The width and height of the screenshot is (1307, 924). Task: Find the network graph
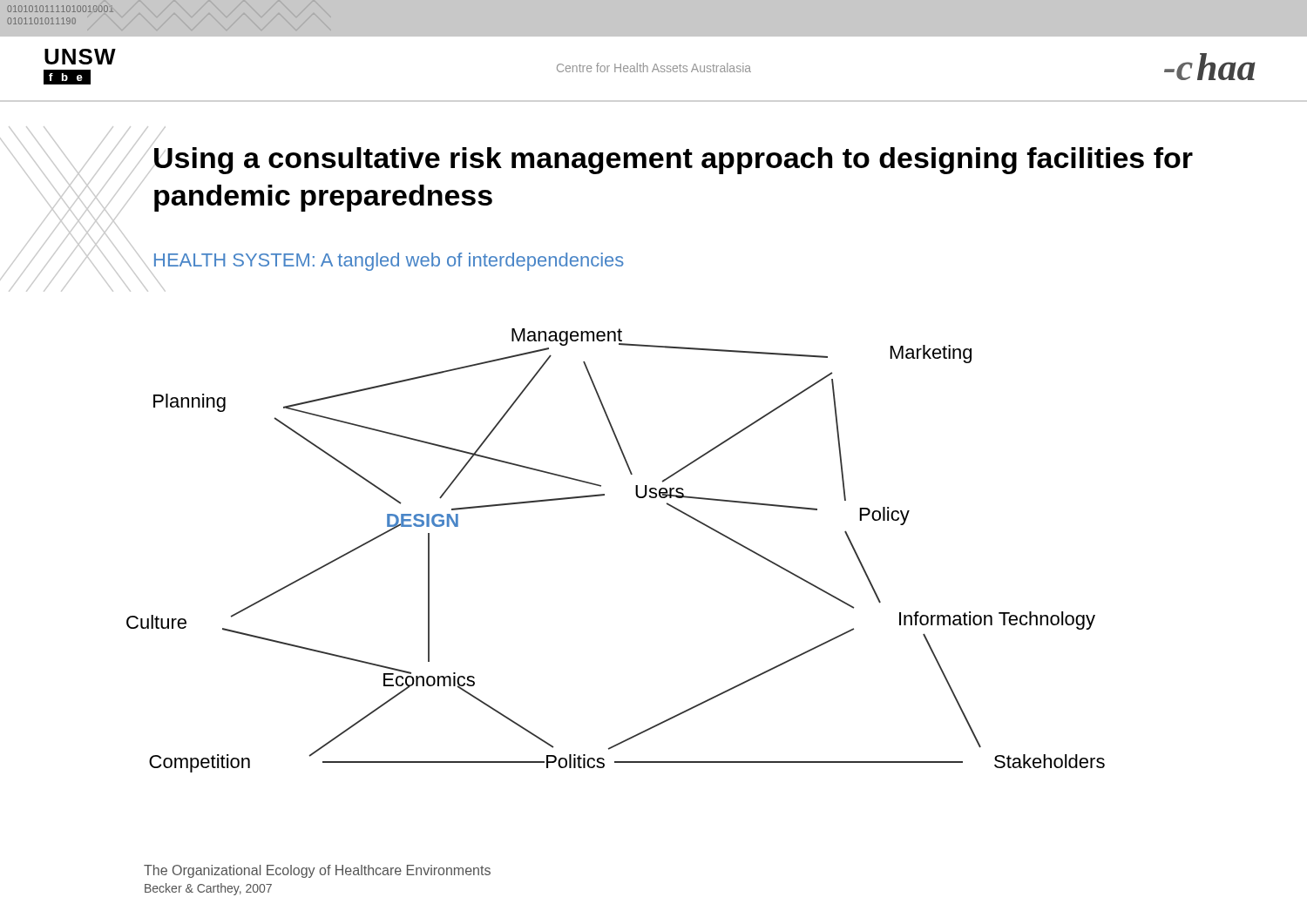coord(658,557)
